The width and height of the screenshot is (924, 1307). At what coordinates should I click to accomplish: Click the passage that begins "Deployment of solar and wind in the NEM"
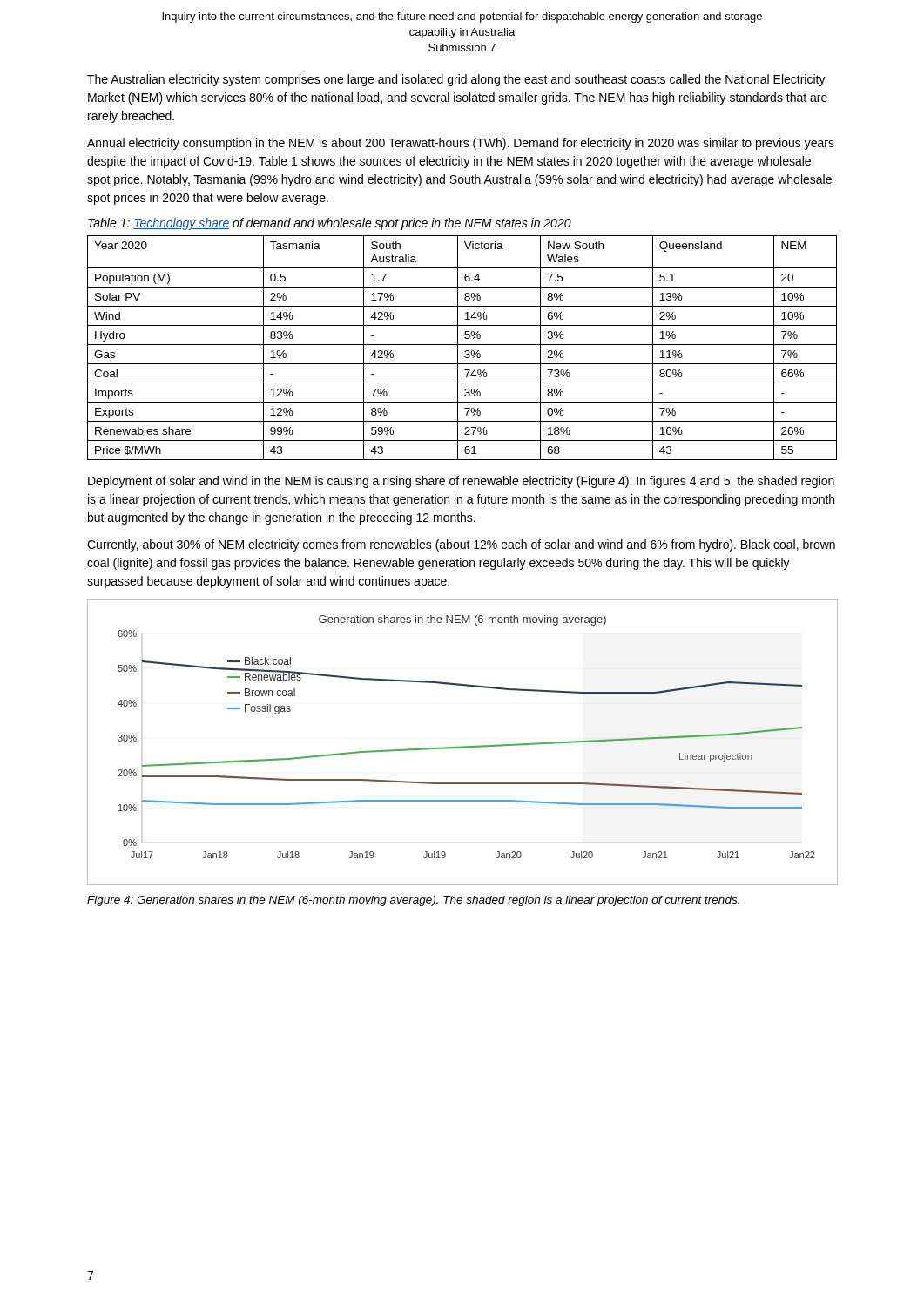(461, 499)
